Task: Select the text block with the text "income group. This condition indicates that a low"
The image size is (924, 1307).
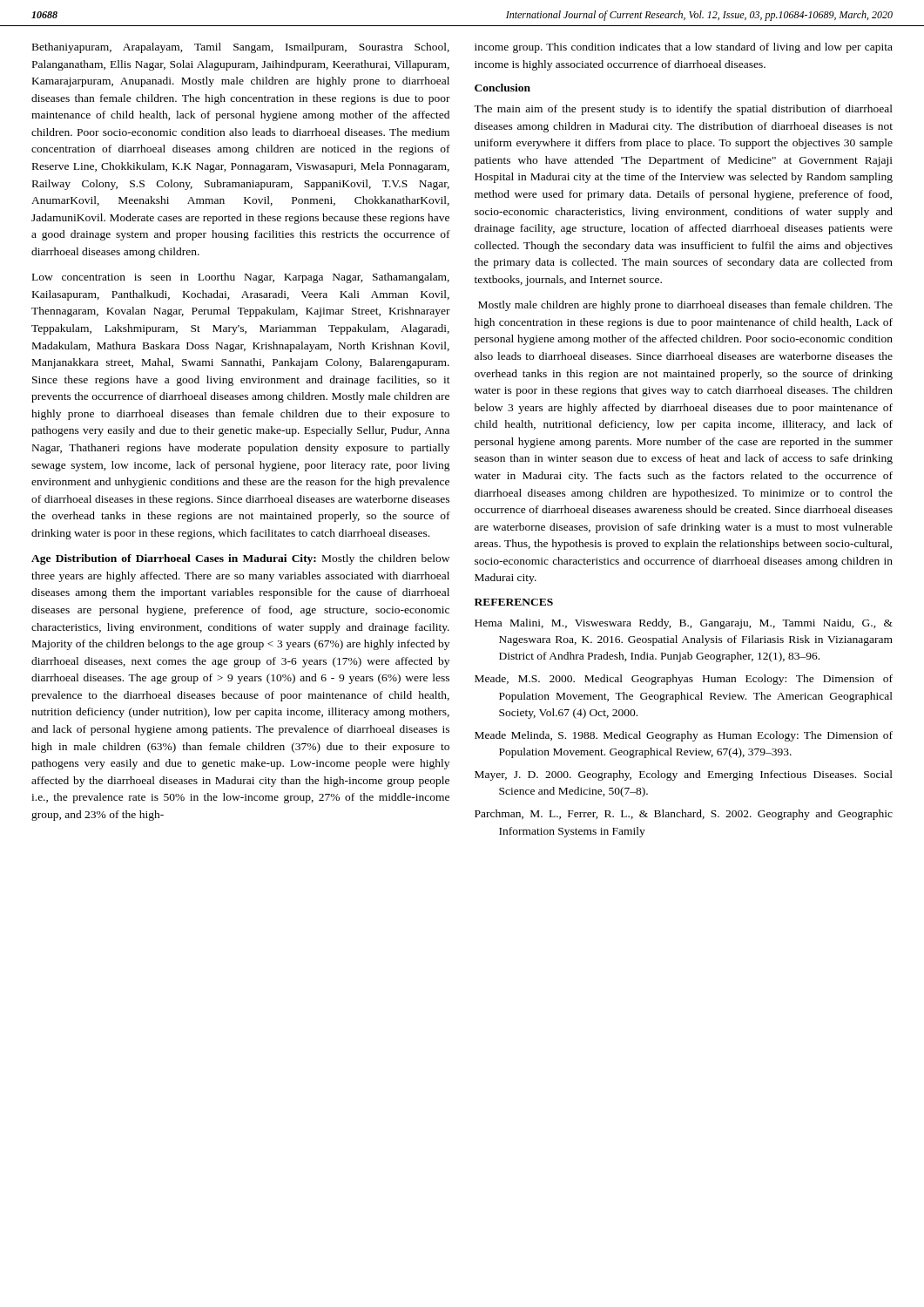Action: click(x=683, y=55)
